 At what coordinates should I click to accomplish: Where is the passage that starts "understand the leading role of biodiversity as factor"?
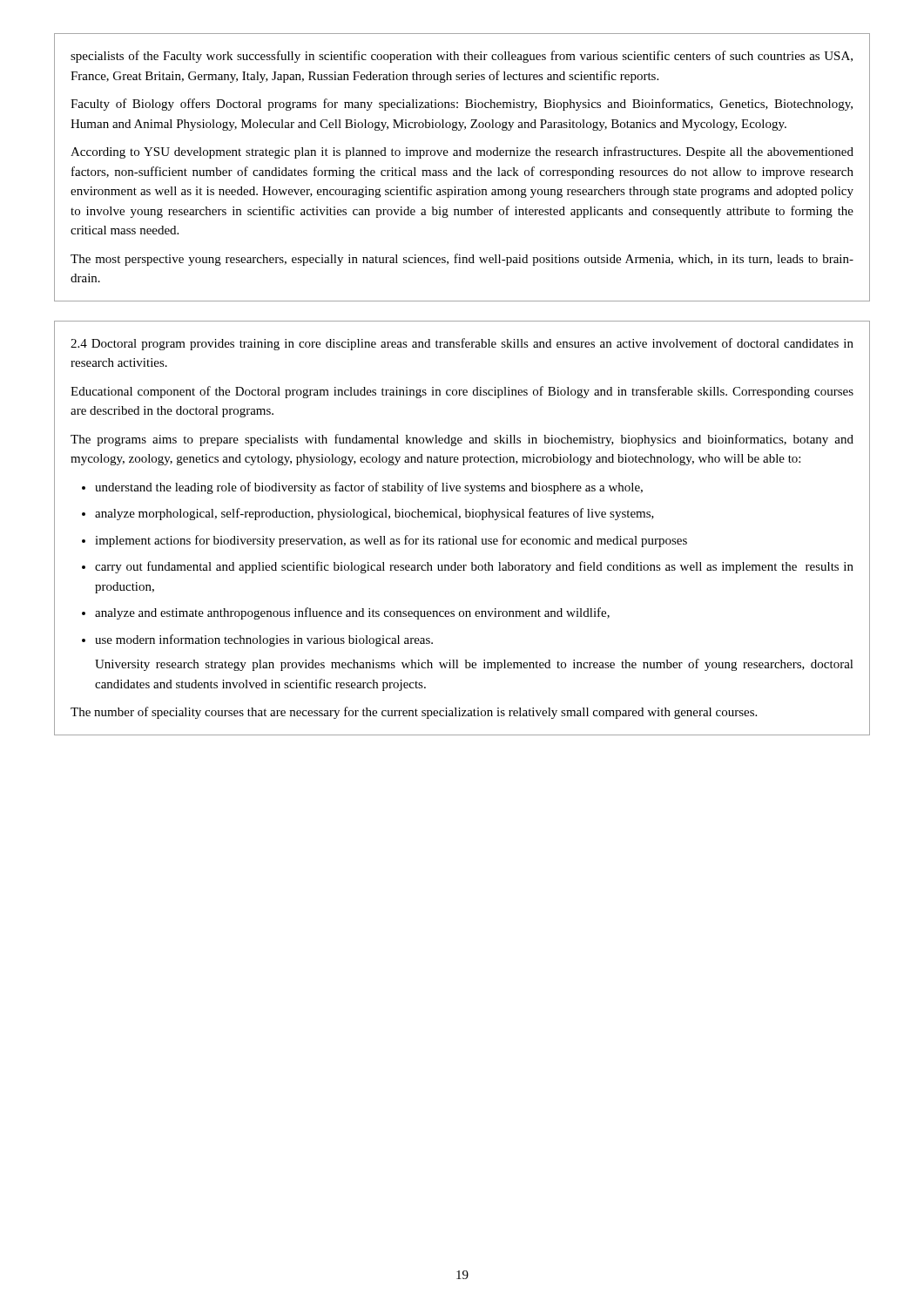pos(369,487)
